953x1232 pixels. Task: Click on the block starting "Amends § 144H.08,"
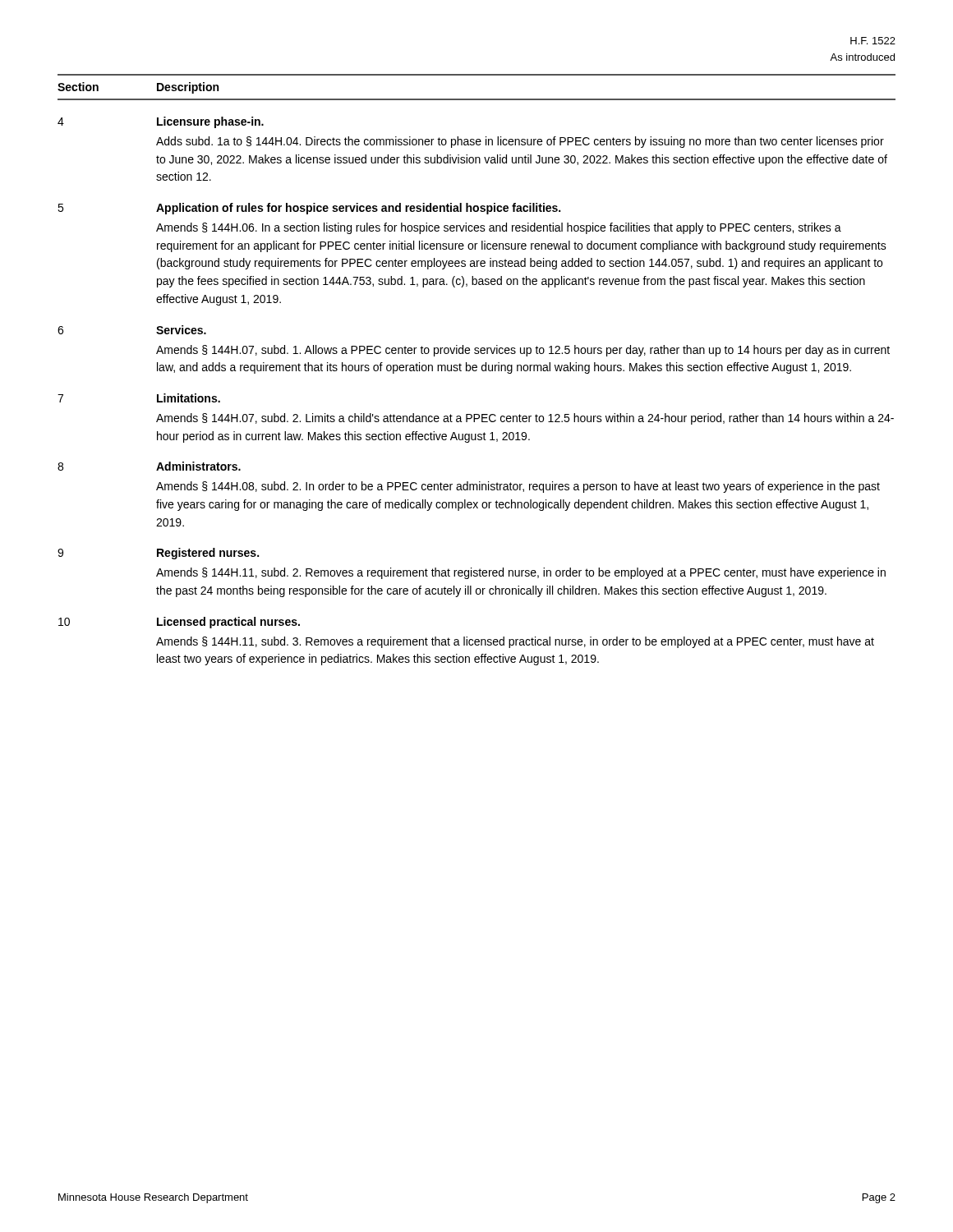[518, 504]
